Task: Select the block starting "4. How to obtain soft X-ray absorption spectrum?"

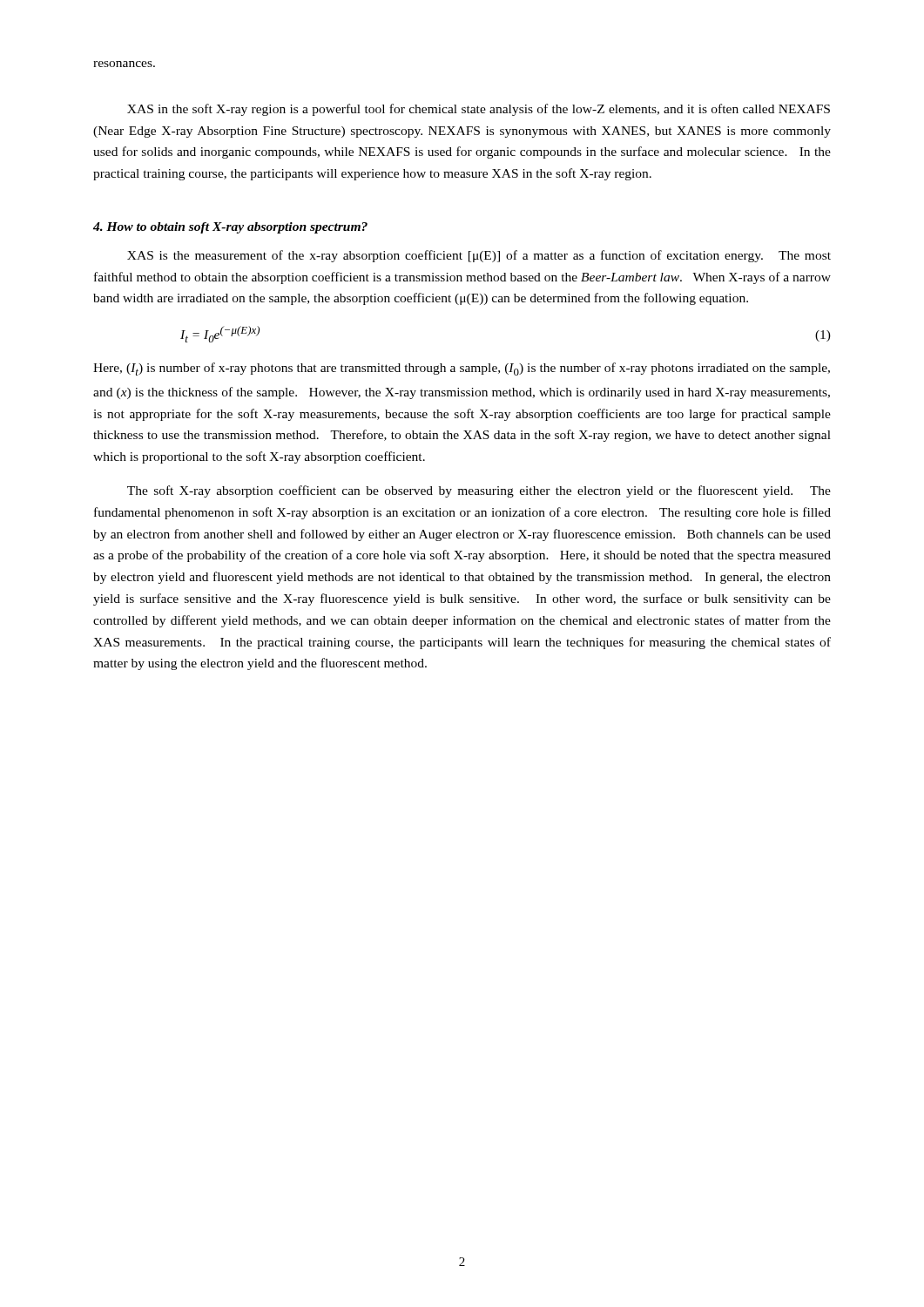Action: coord(230,228)
